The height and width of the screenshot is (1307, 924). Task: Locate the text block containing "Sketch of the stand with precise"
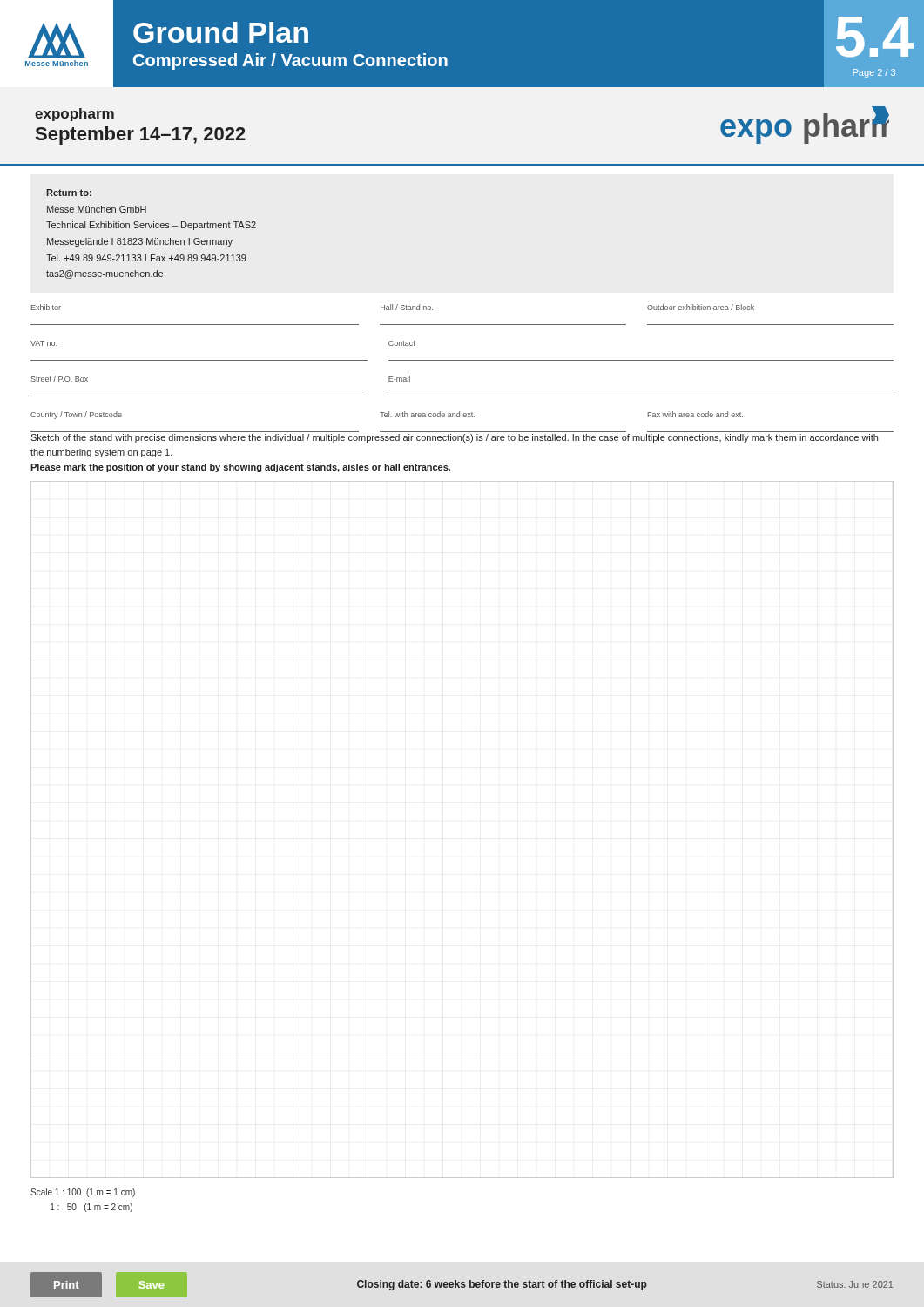455,452
